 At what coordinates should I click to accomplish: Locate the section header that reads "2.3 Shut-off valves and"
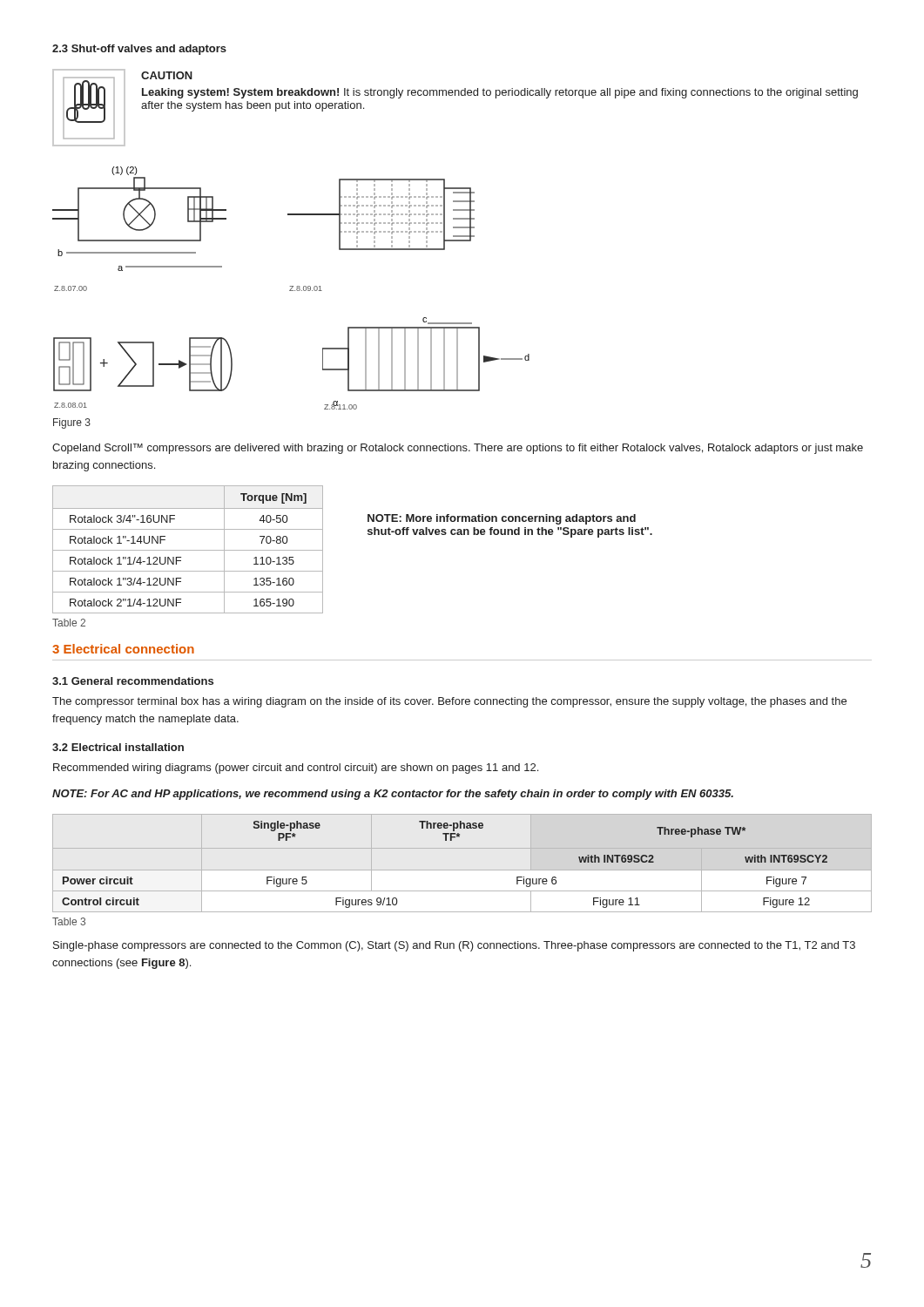click(139, 48)
